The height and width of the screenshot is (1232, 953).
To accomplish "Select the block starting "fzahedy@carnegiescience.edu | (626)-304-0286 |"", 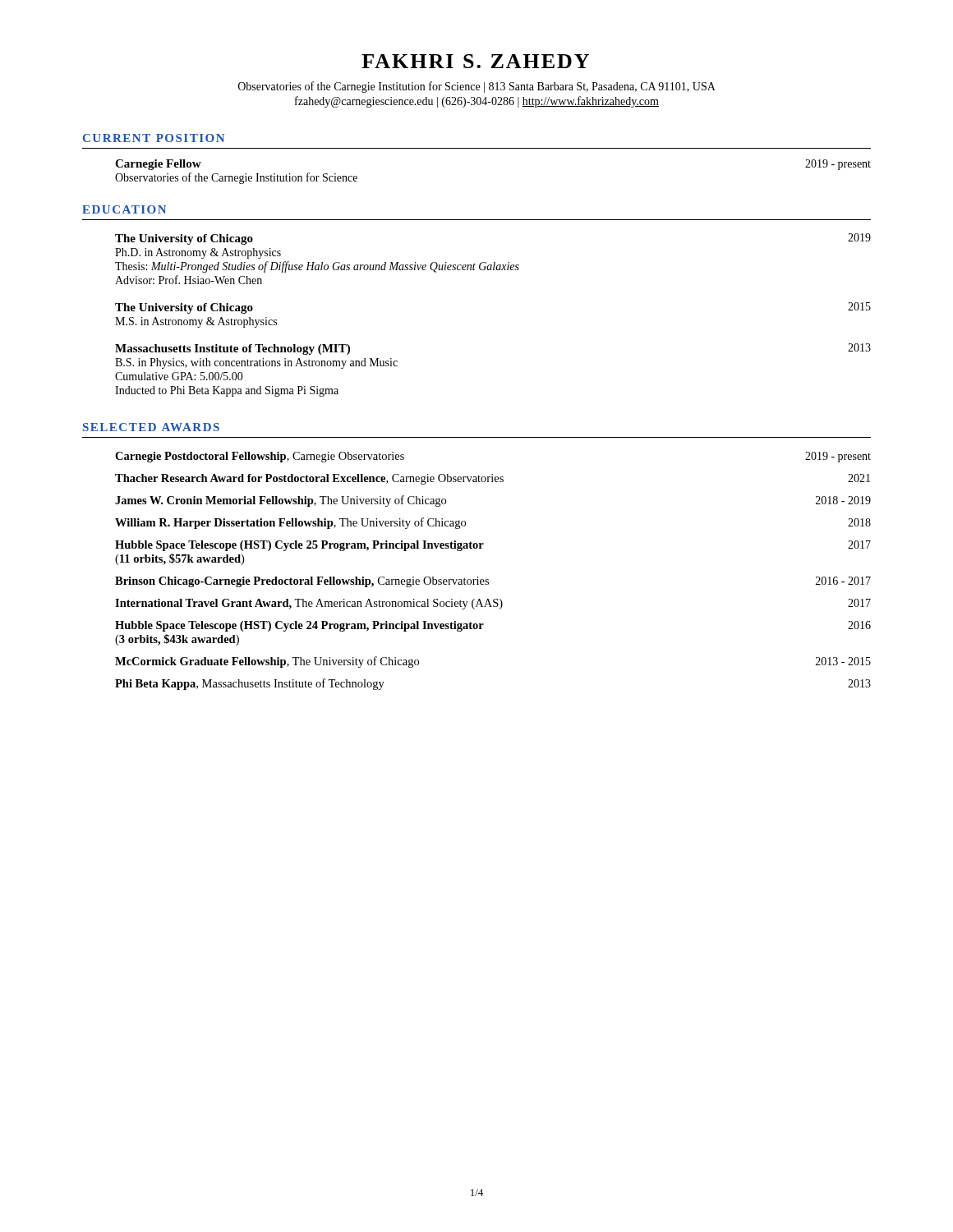I will tap(476, 101).
